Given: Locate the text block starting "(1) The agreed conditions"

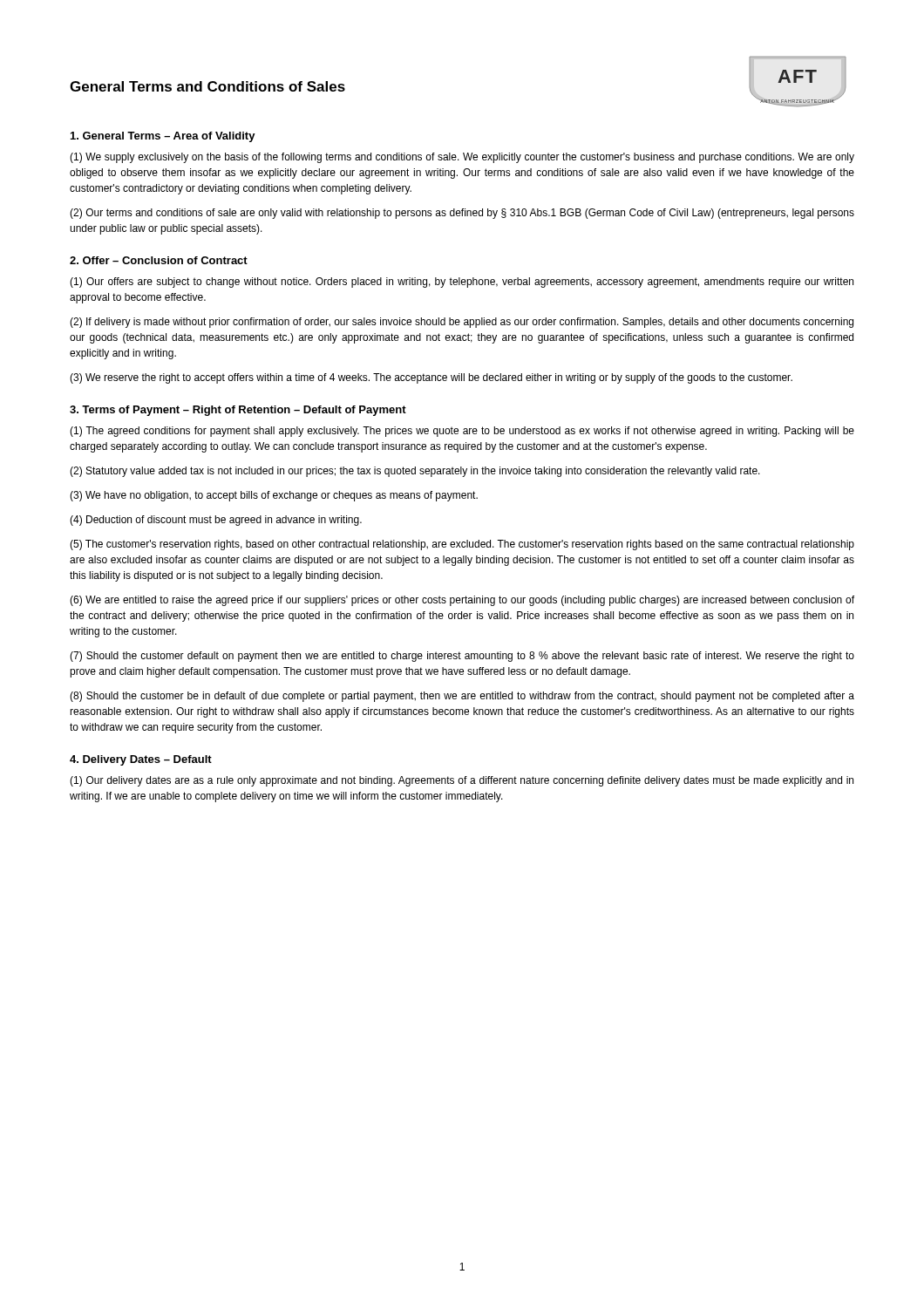Looking at the screenshot, I should click(x=462, y=439).
